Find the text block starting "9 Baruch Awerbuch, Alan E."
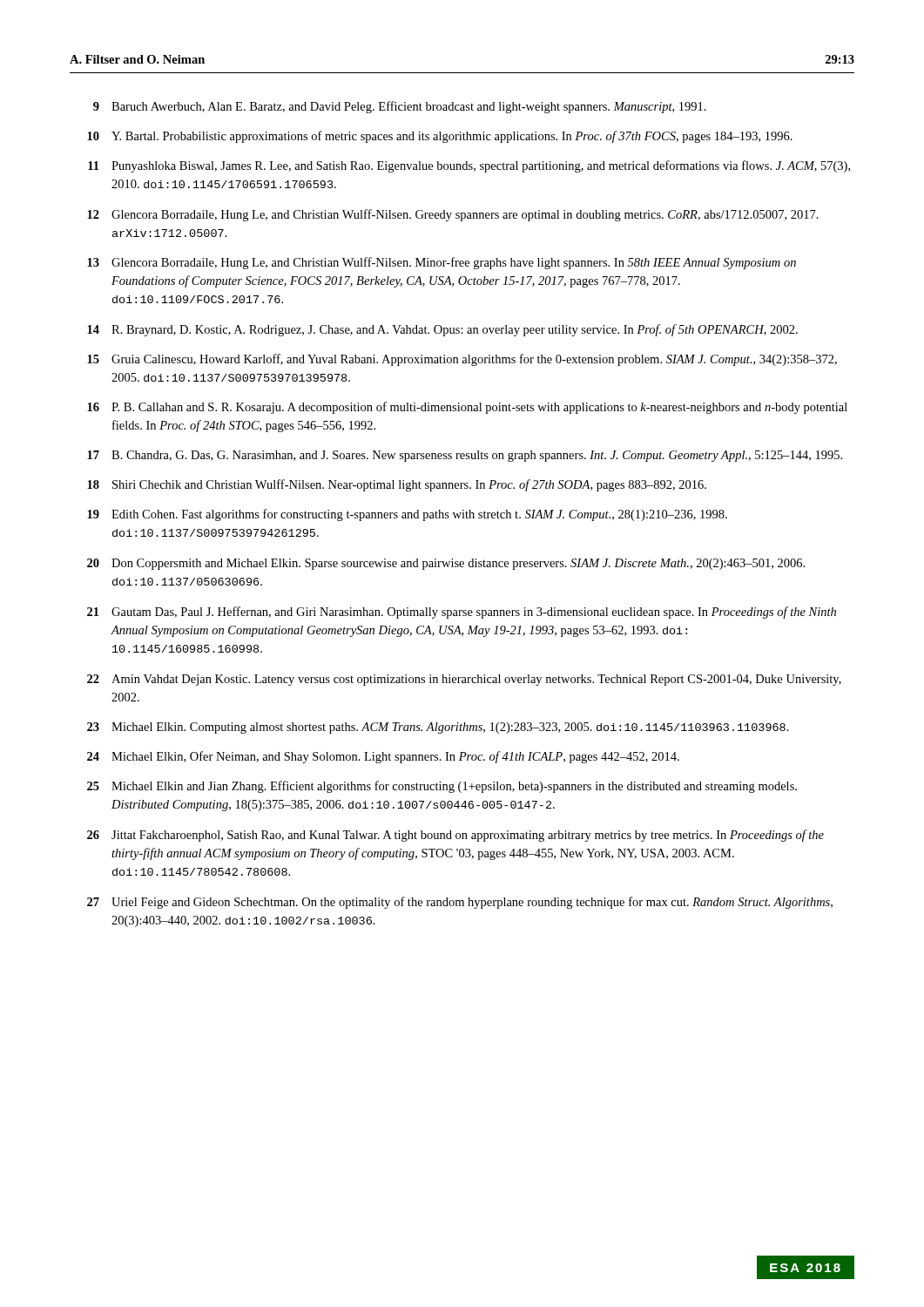924x1307 pixels. 462,107
